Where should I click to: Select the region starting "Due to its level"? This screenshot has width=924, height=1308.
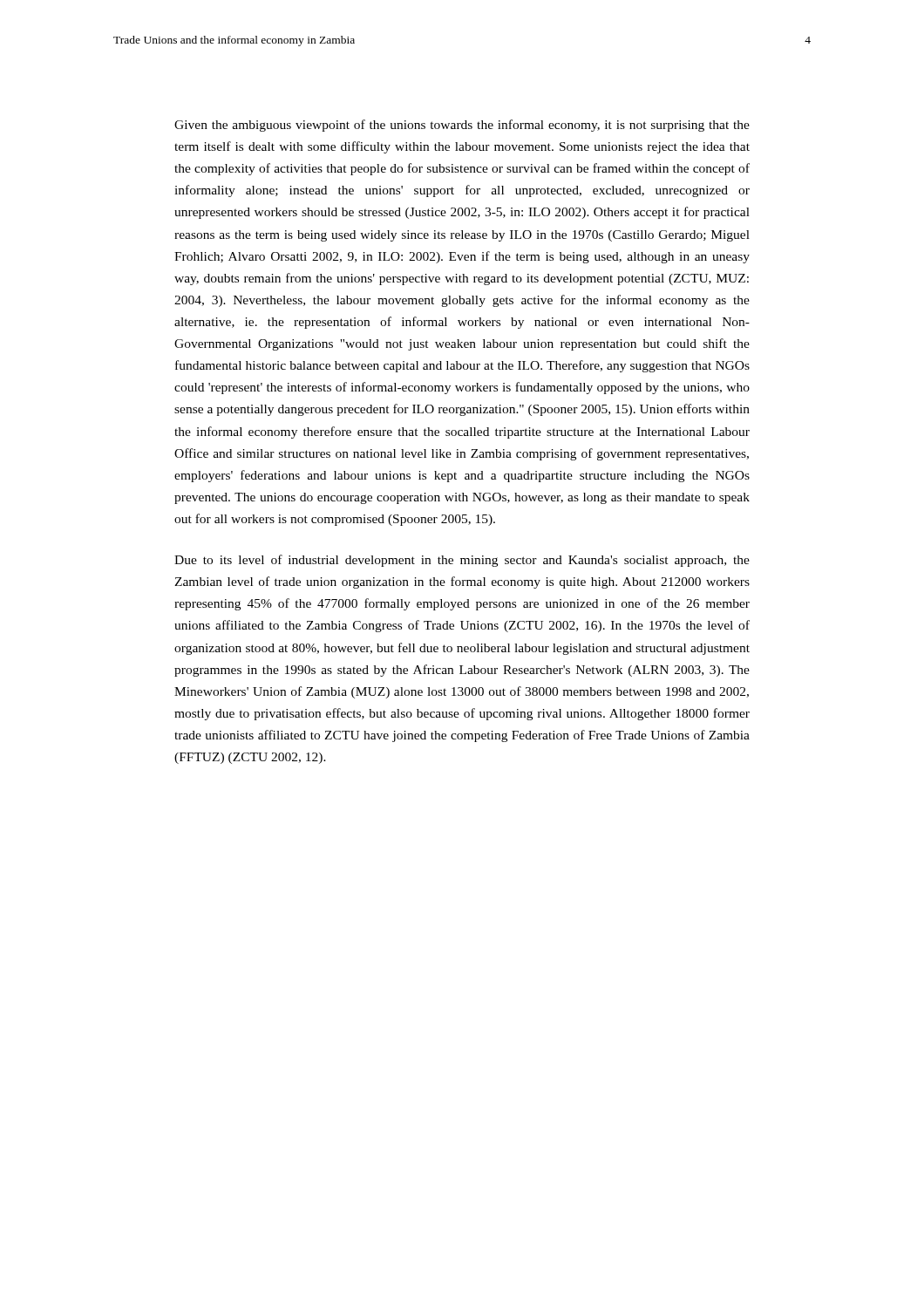pos(462,658)
